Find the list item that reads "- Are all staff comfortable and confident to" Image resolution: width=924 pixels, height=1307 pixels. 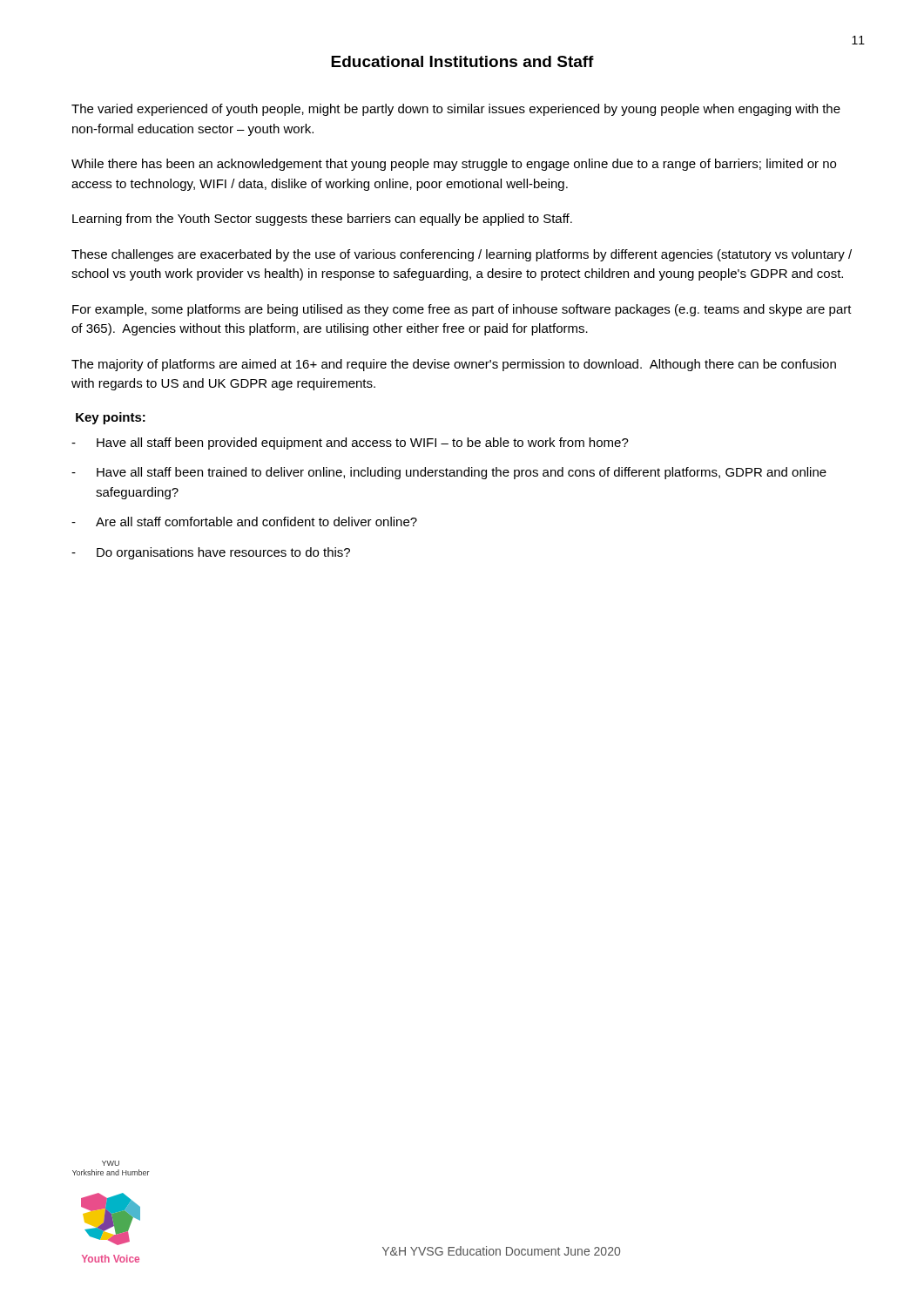244,522
